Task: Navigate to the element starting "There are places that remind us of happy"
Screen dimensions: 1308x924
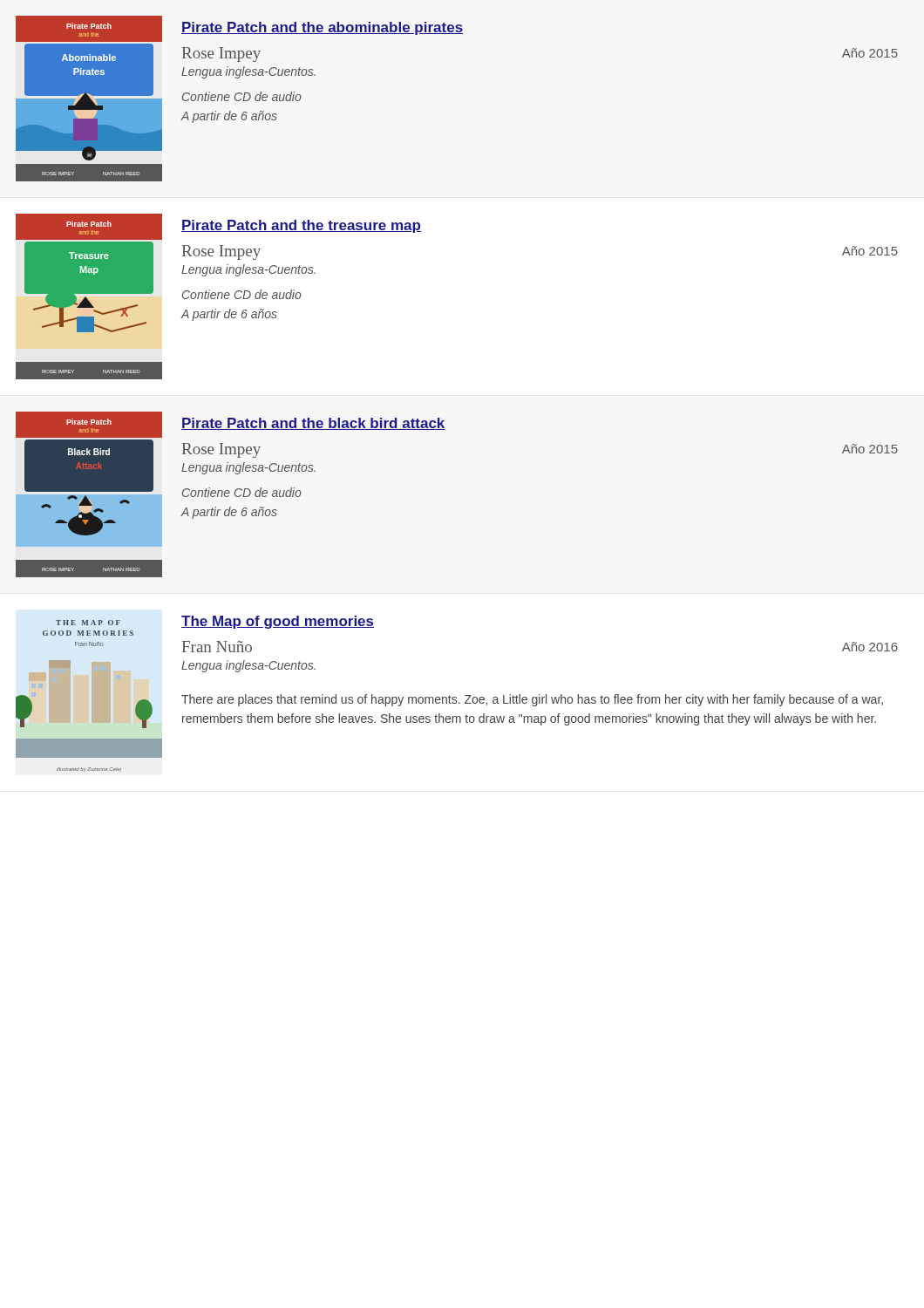Action: click(x=533, y=709)
